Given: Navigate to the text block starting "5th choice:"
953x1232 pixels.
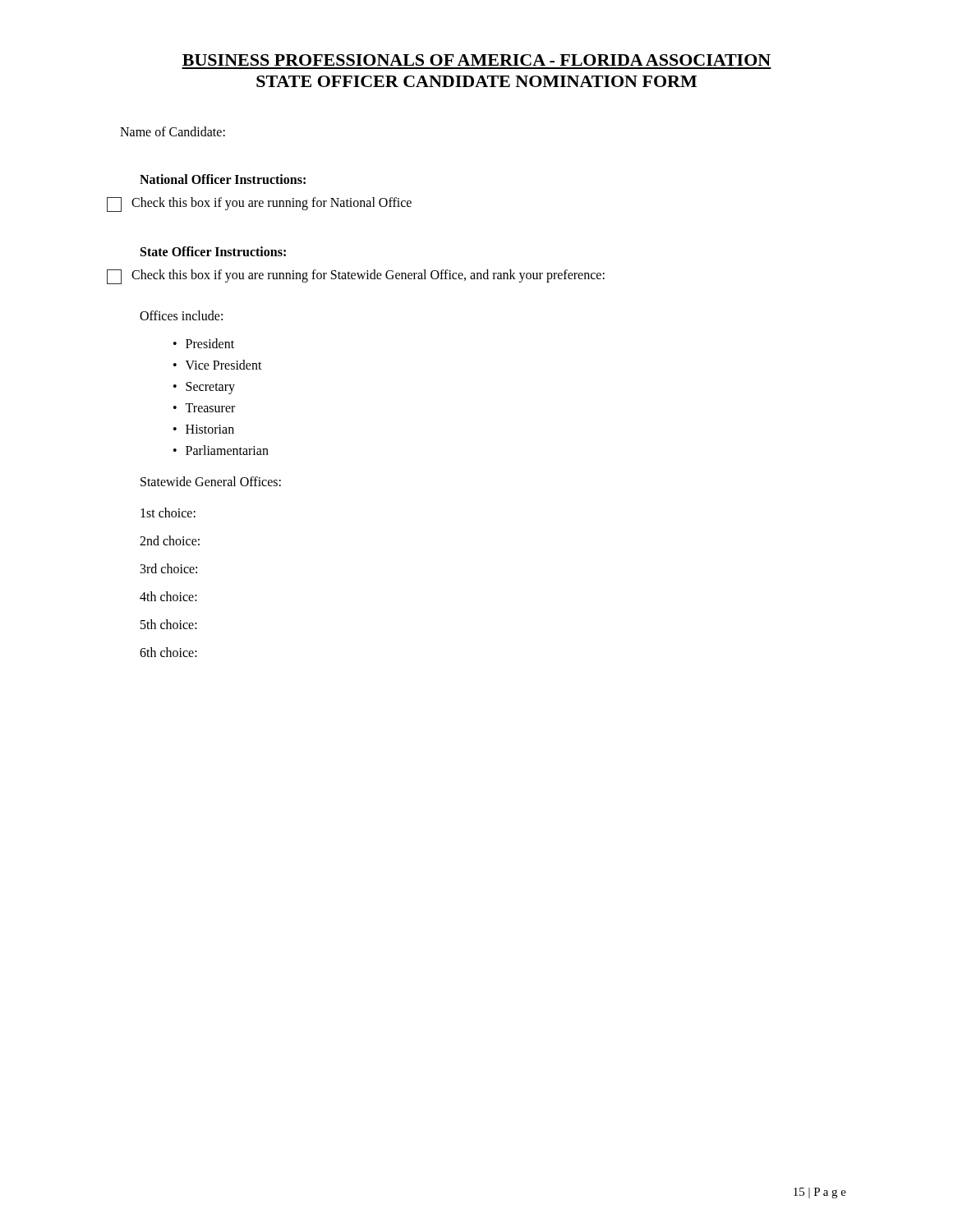Looking at the screenshot, I should click(169, 625).
